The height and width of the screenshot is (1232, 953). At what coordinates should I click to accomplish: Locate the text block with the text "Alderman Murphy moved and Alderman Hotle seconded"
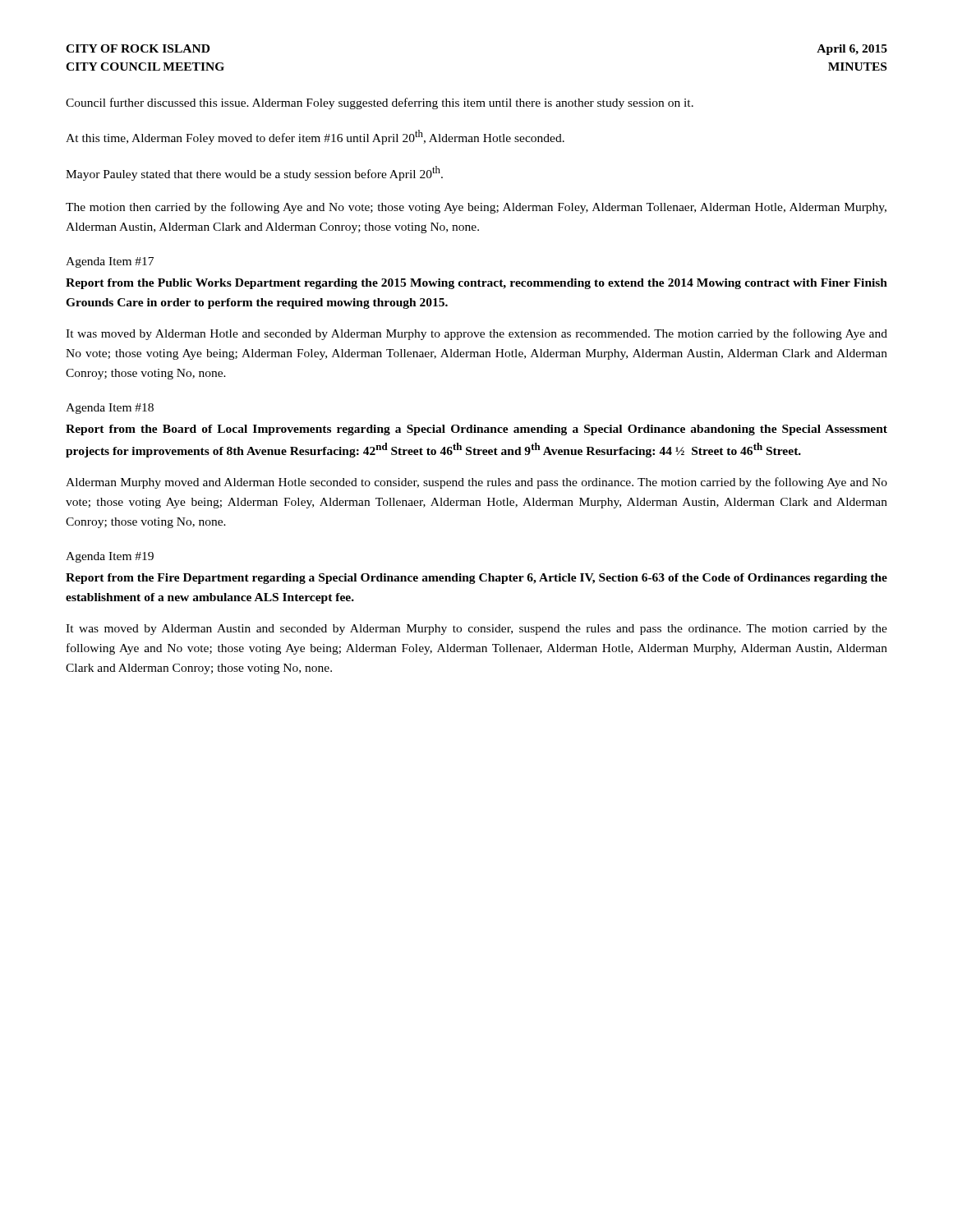476,501
